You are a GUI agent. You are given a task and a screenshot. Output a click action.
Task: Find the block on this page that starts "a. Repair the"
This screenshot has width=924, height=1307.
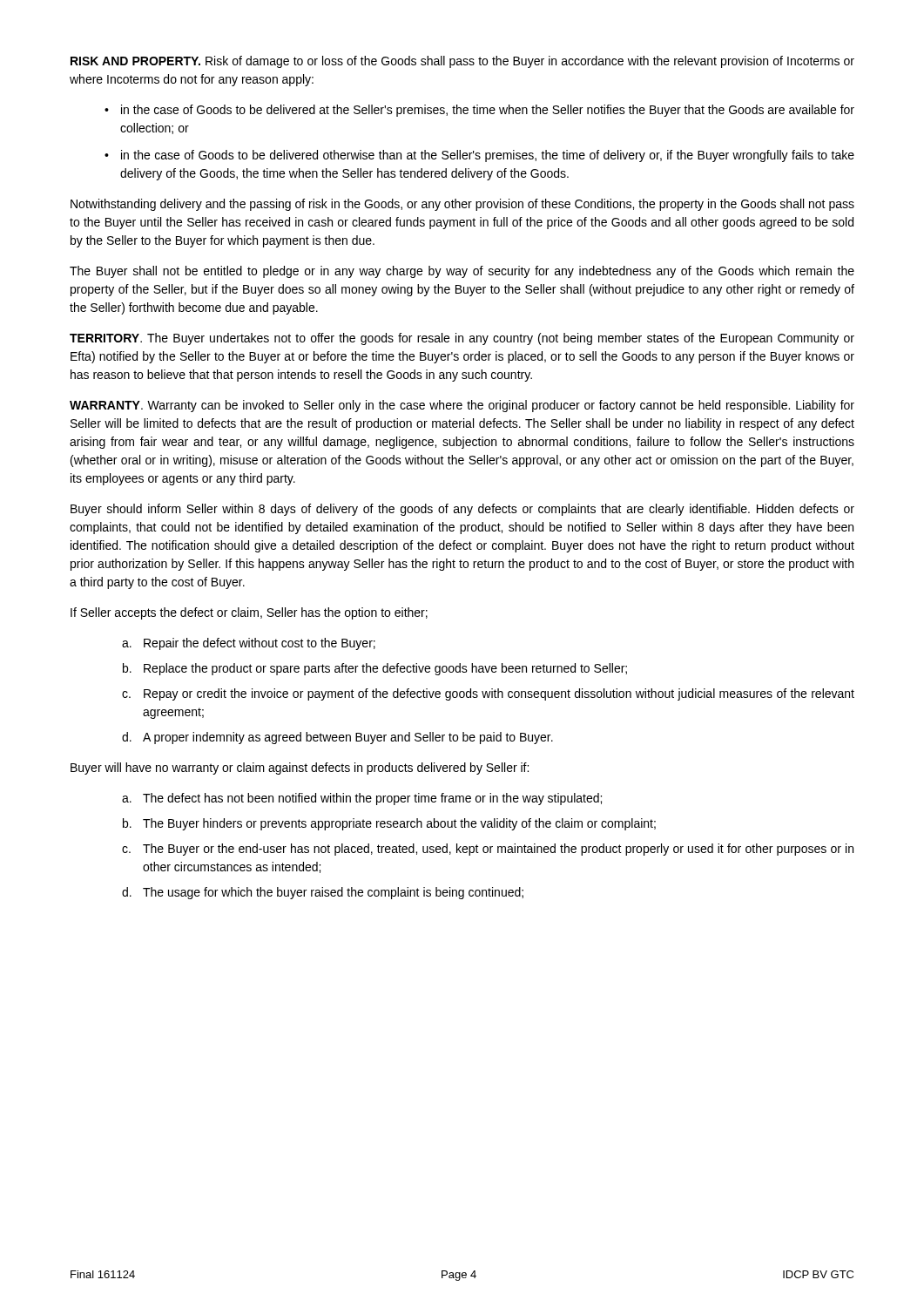point(249,643)
